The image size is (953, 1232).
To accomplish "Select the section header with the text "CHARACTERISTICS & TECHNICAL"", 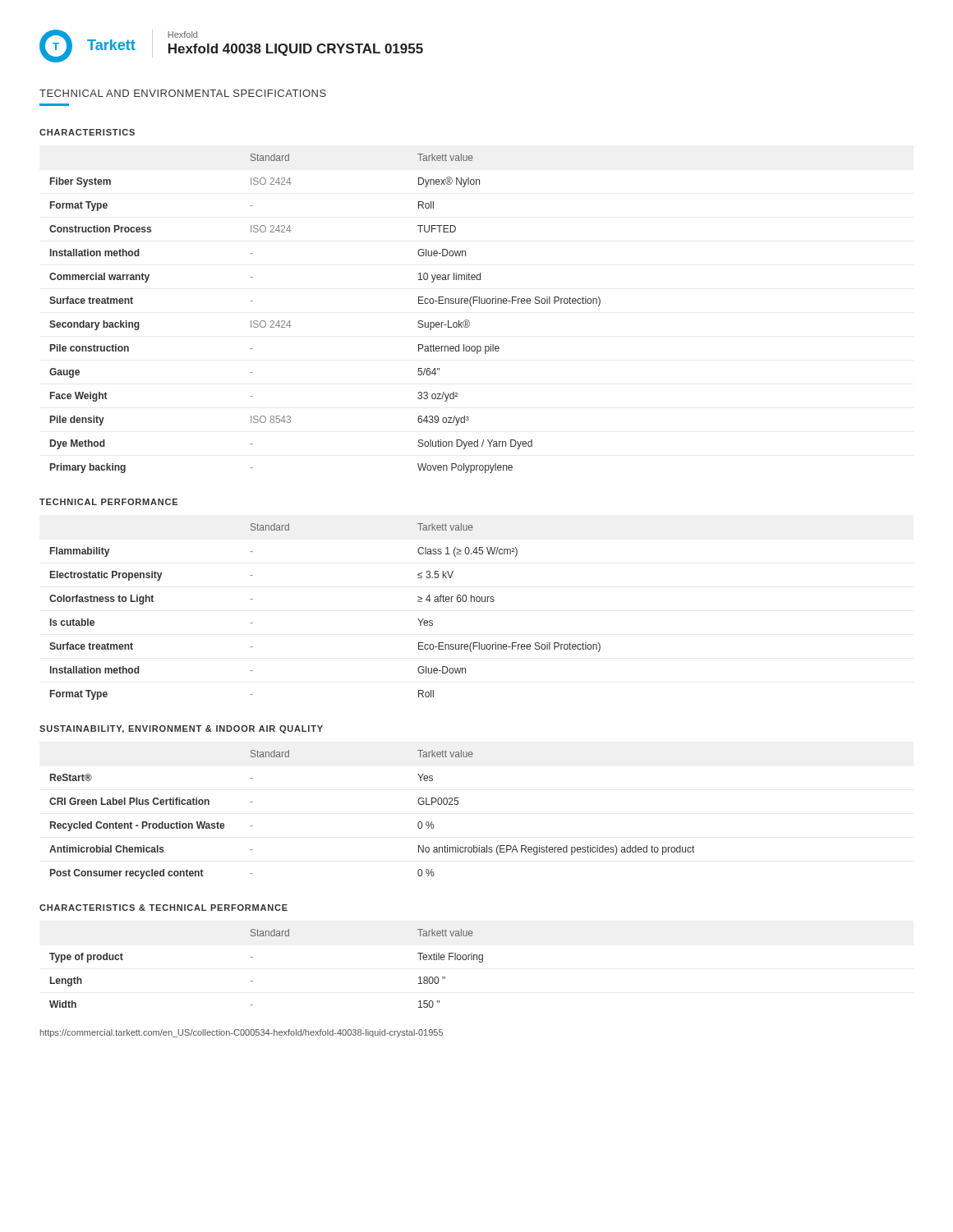I will (164, 908).
